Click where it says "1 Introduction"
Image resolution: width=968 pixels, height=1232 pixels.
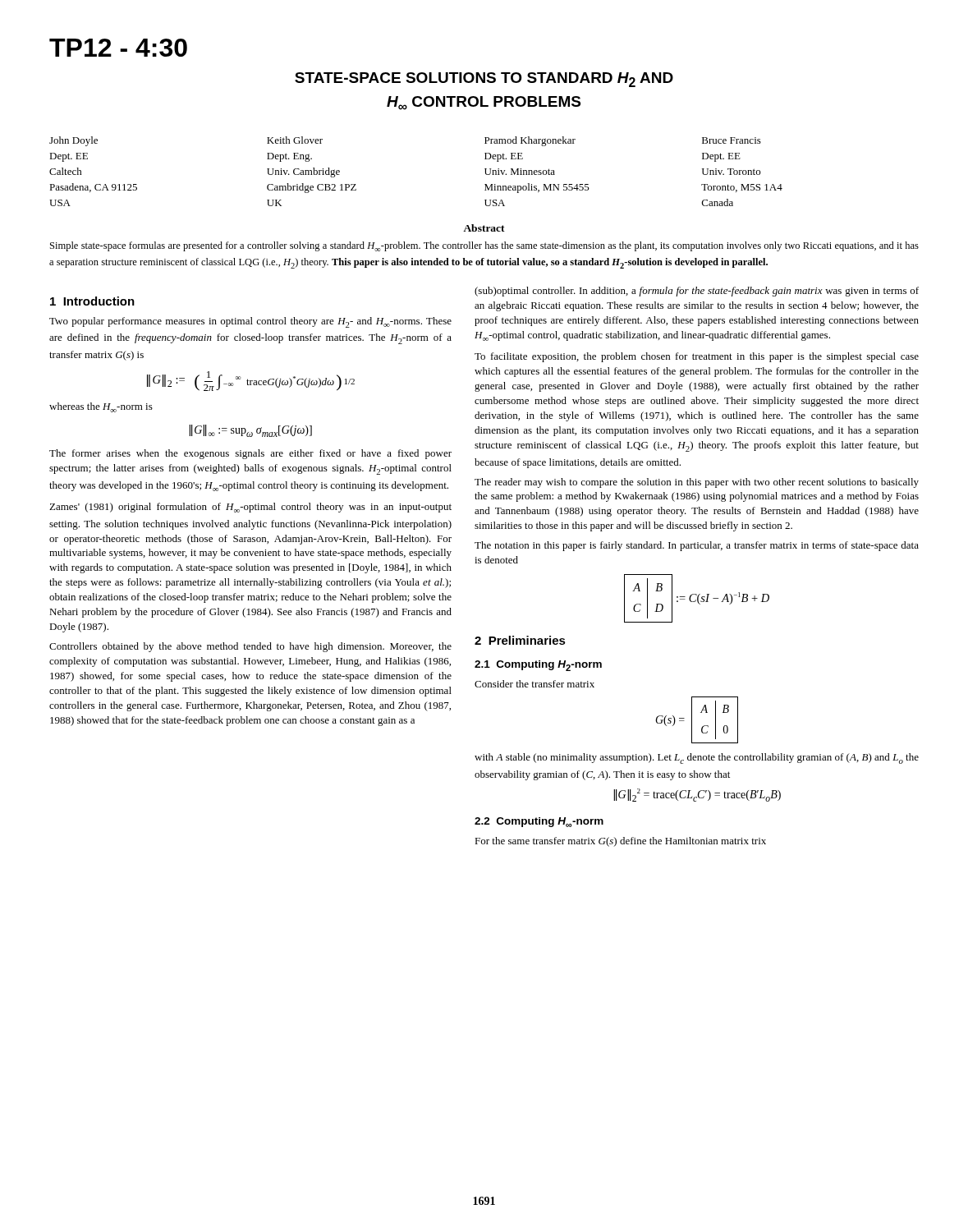click(x=92, y=301)
